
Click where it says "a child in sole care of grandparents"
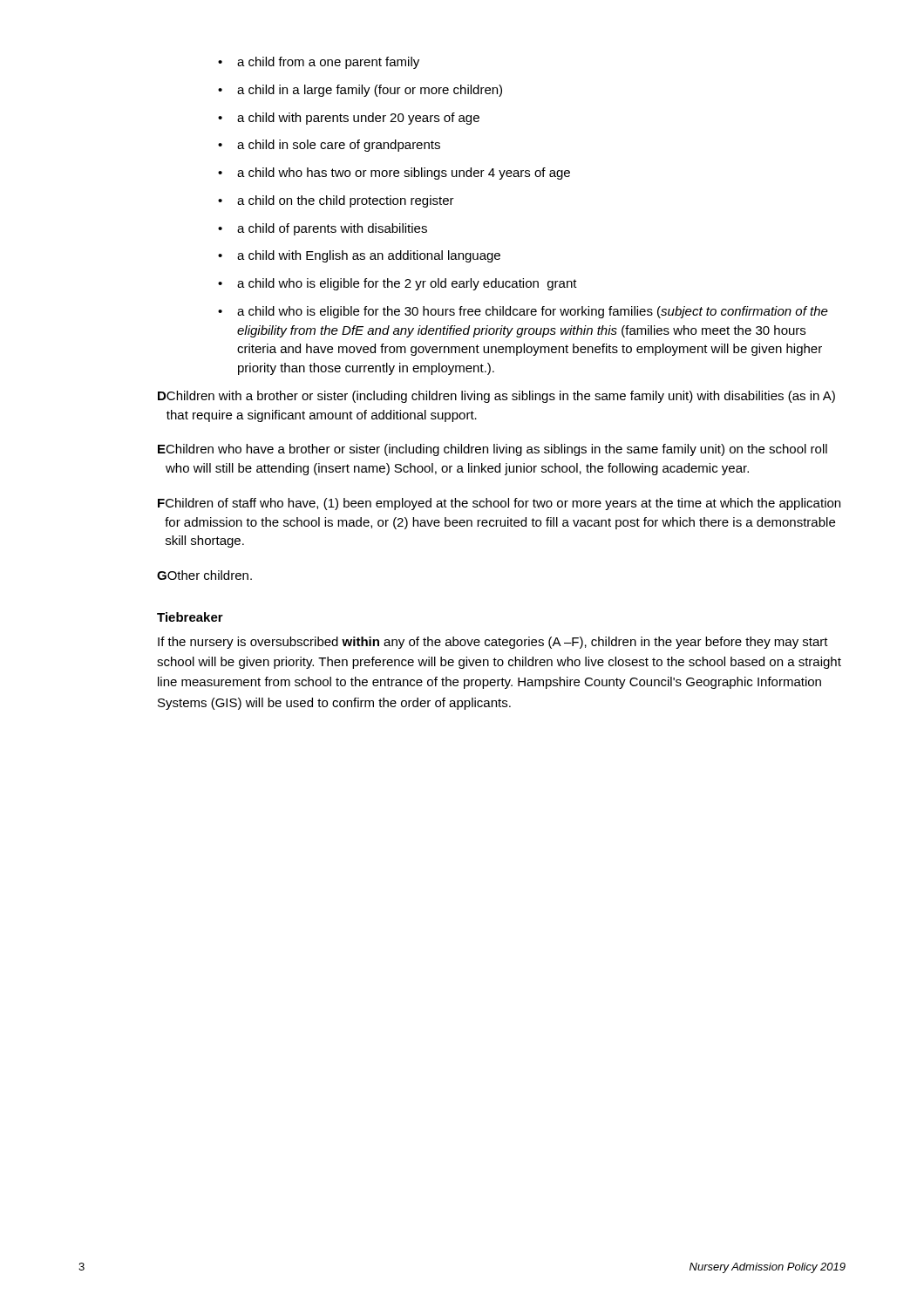coord(329,146)
